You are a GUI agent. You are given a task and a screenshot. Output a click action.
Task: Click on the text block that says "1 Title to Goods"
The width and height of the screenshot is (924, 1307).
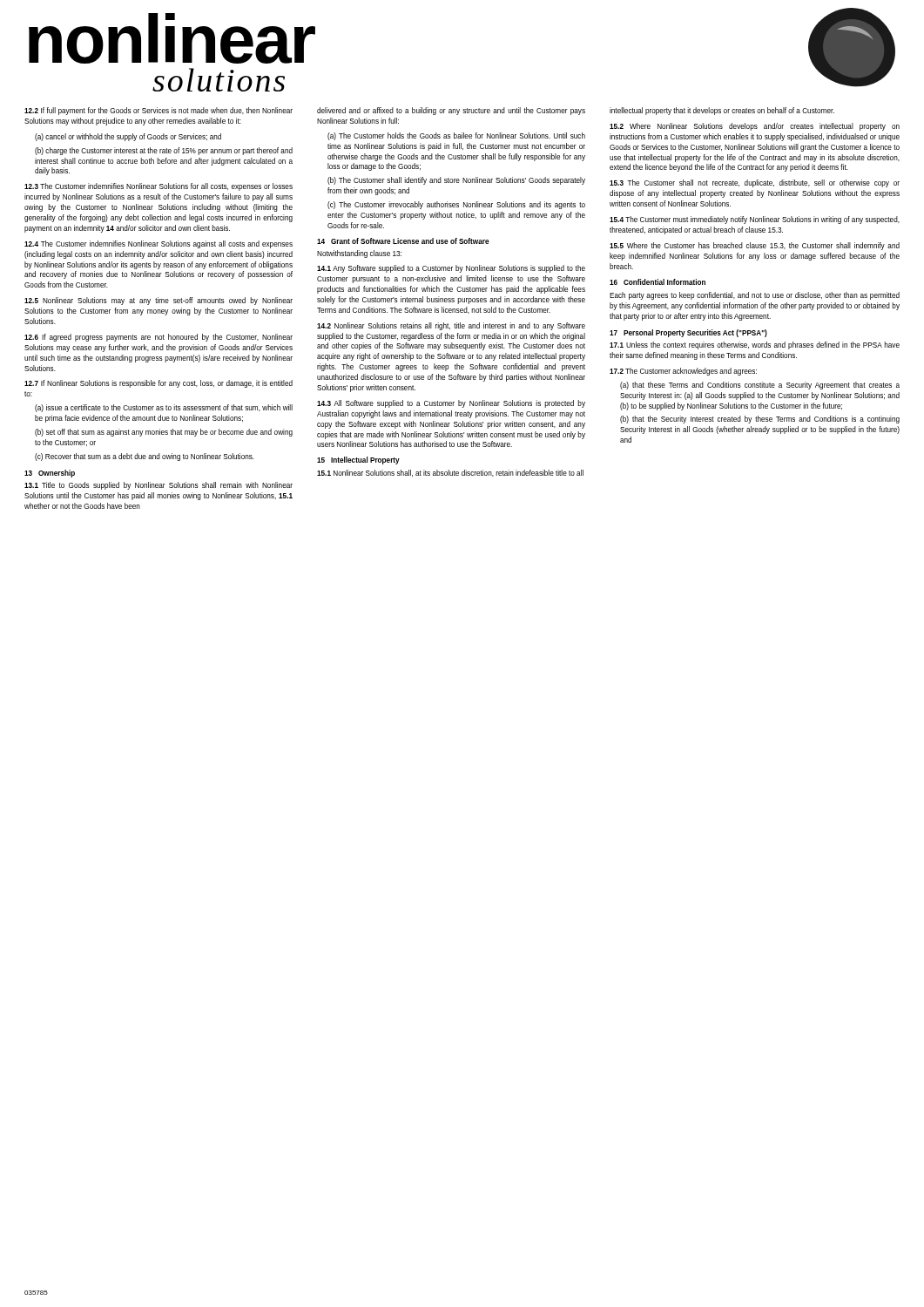pyautogui.click(x=159, y=496)
